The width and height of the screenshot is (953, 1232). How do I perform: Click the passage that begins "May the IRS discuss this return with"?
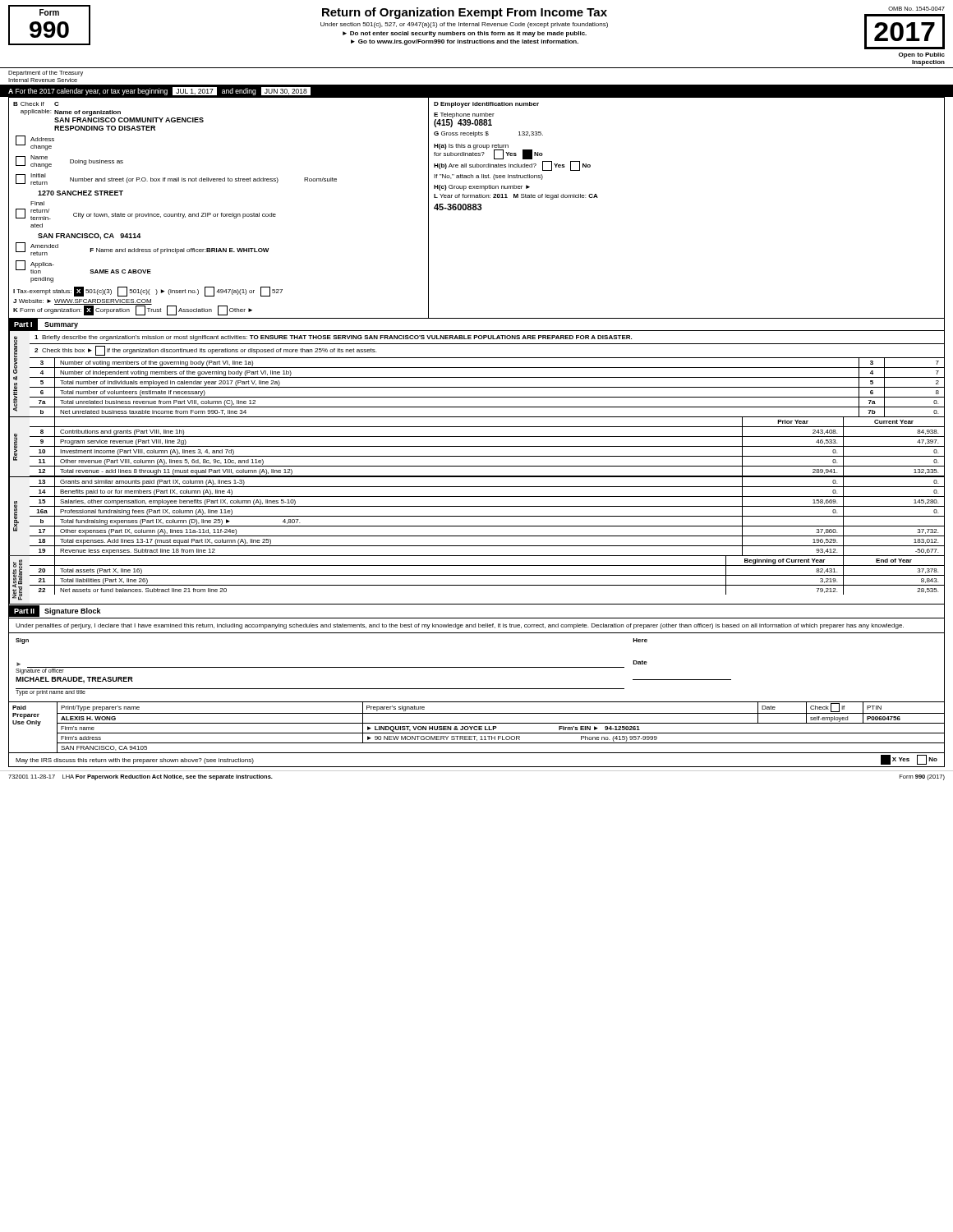476,760
